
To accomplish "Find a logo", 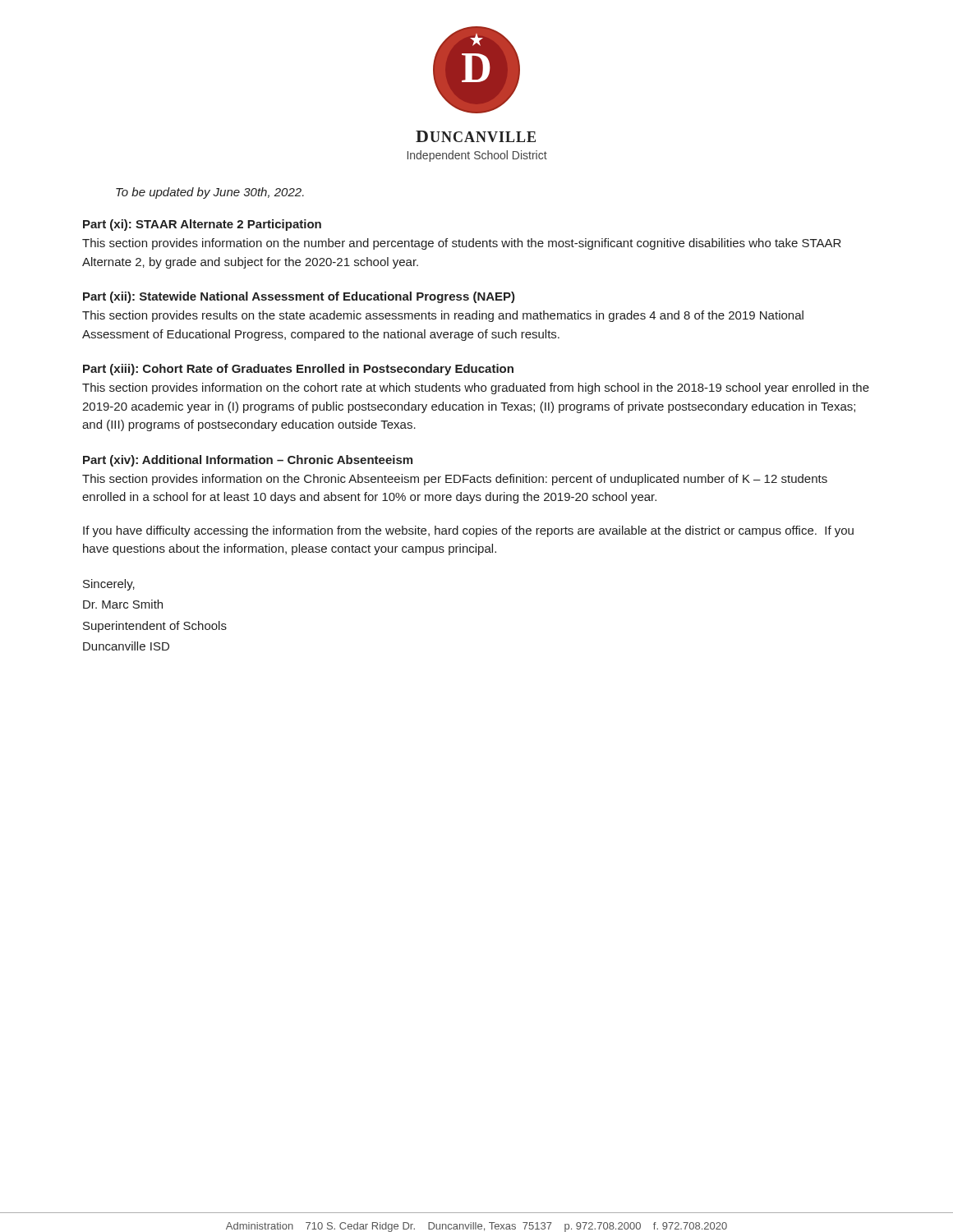I will point(476,71).
